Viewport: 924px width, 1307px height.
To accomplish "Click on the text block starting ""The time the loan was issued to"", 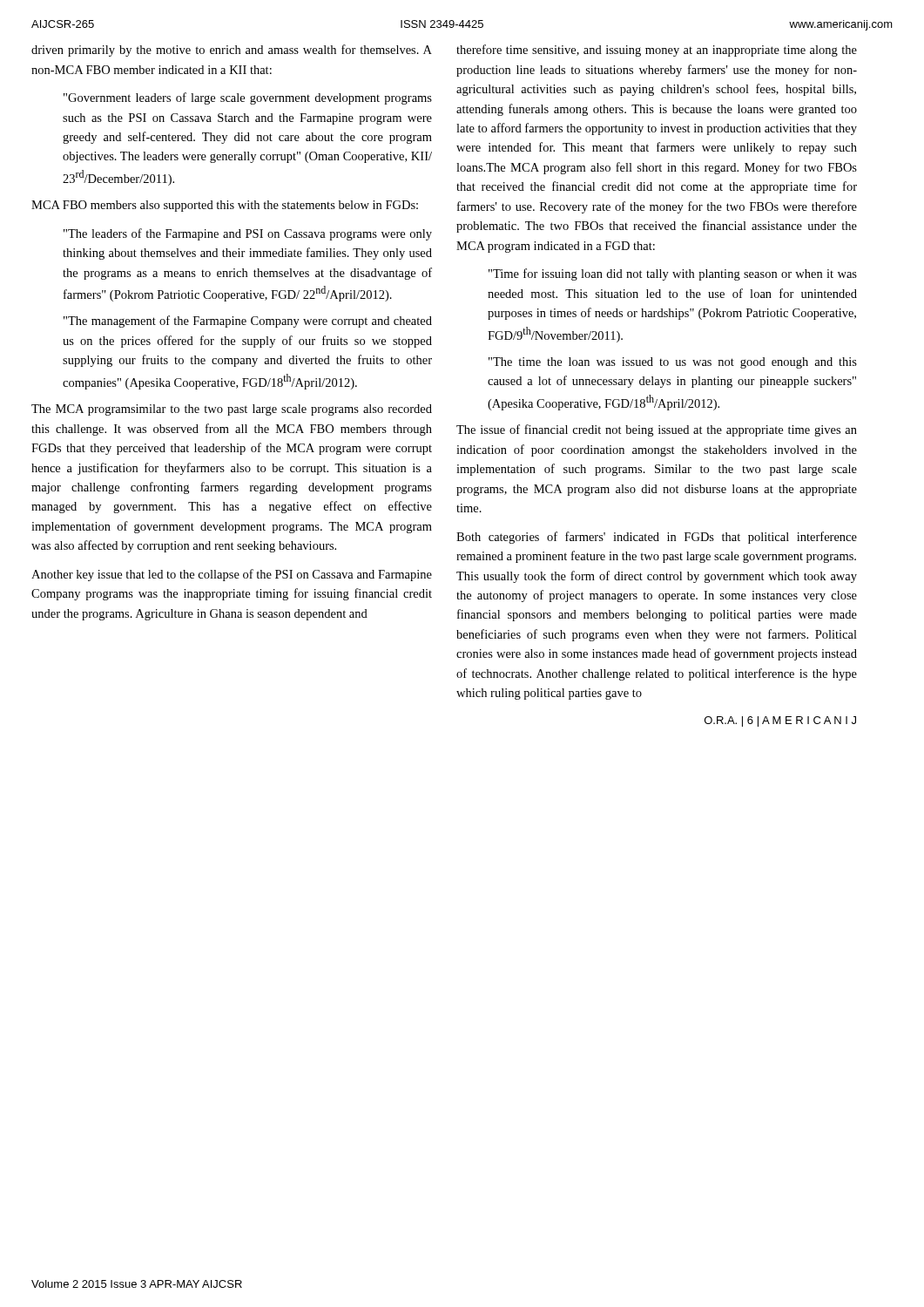I will (672, 383).
